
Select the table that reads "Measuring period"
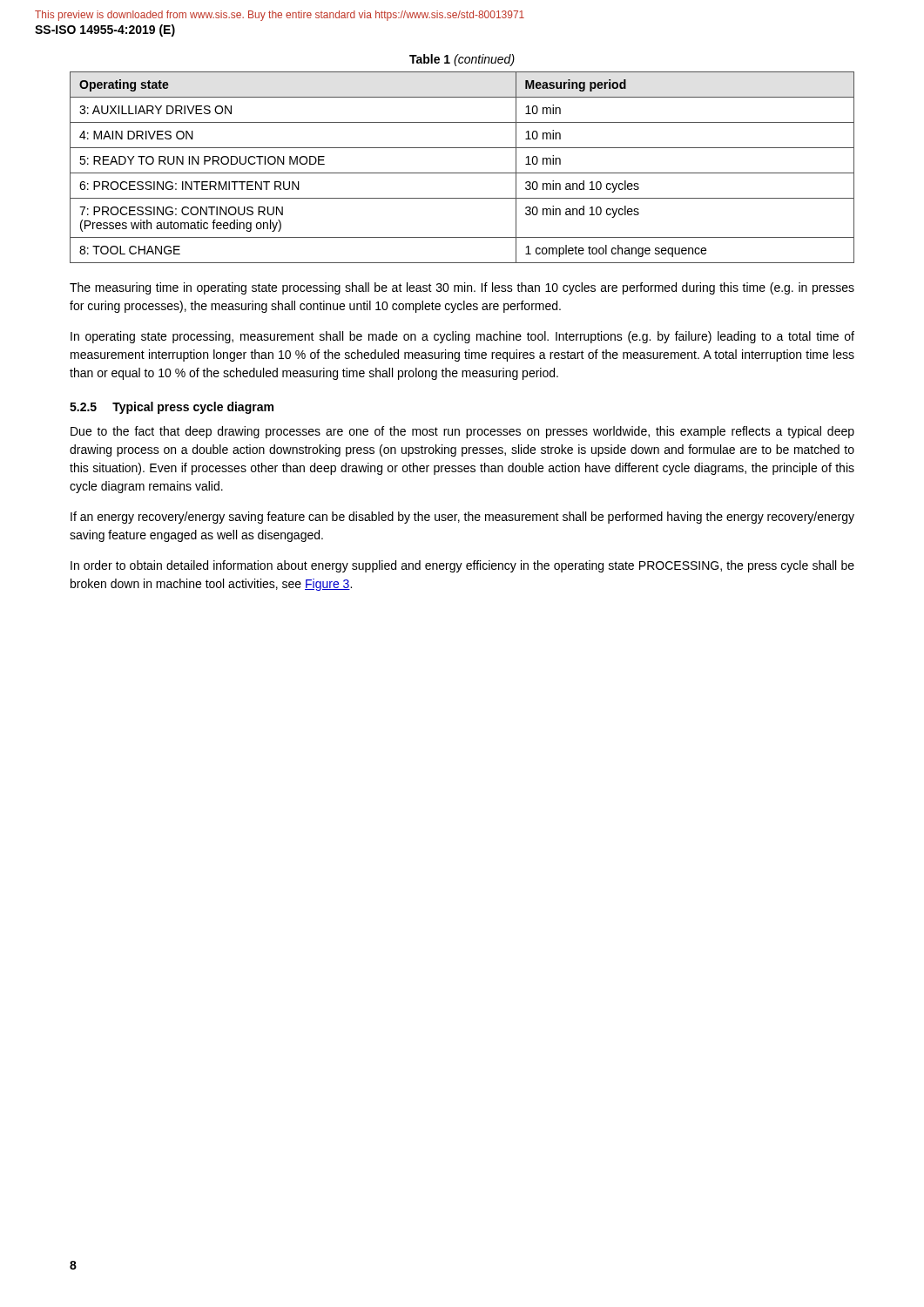[x=462, y=167]
